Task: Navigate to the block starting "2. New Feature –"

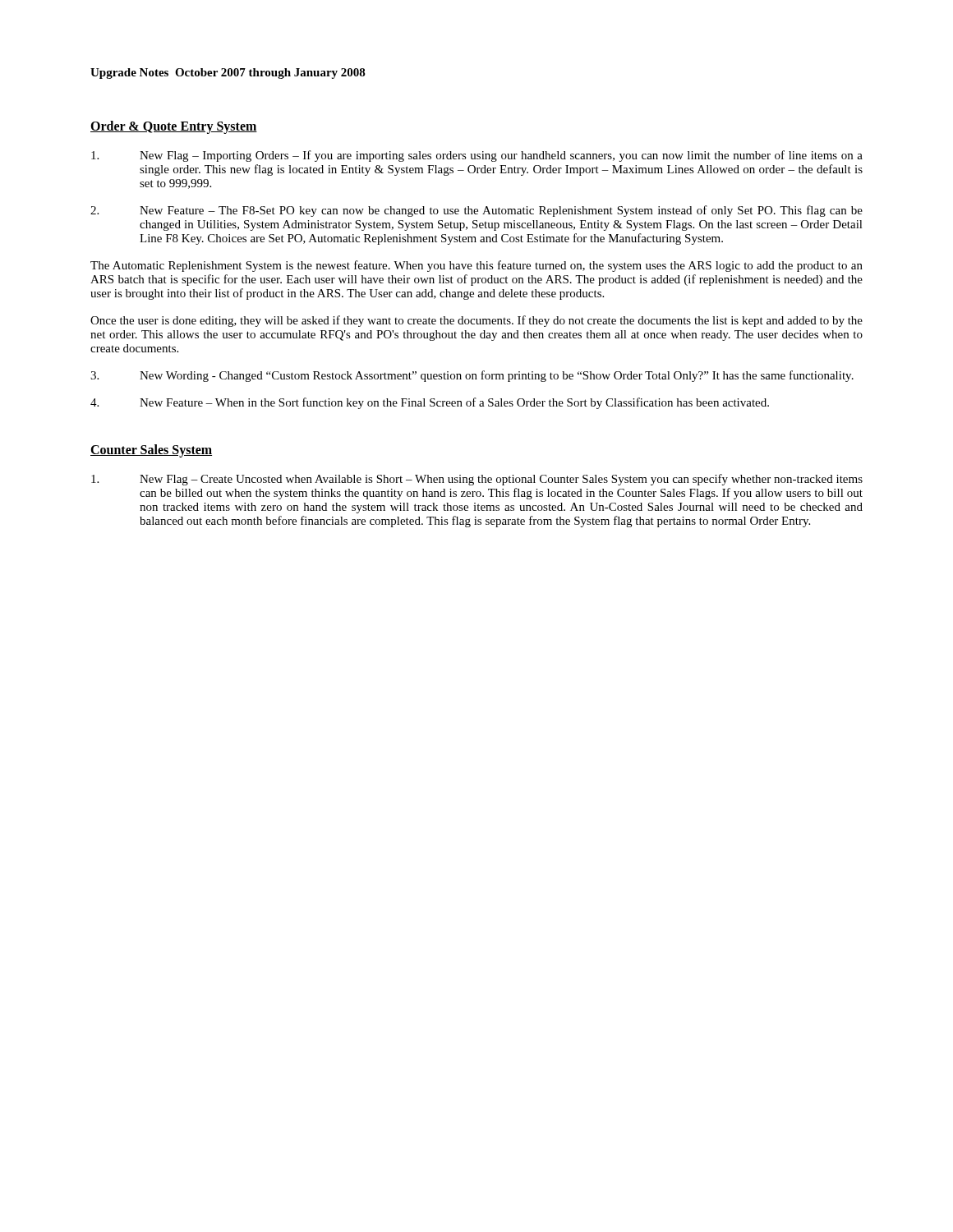Action: [476, 225]
